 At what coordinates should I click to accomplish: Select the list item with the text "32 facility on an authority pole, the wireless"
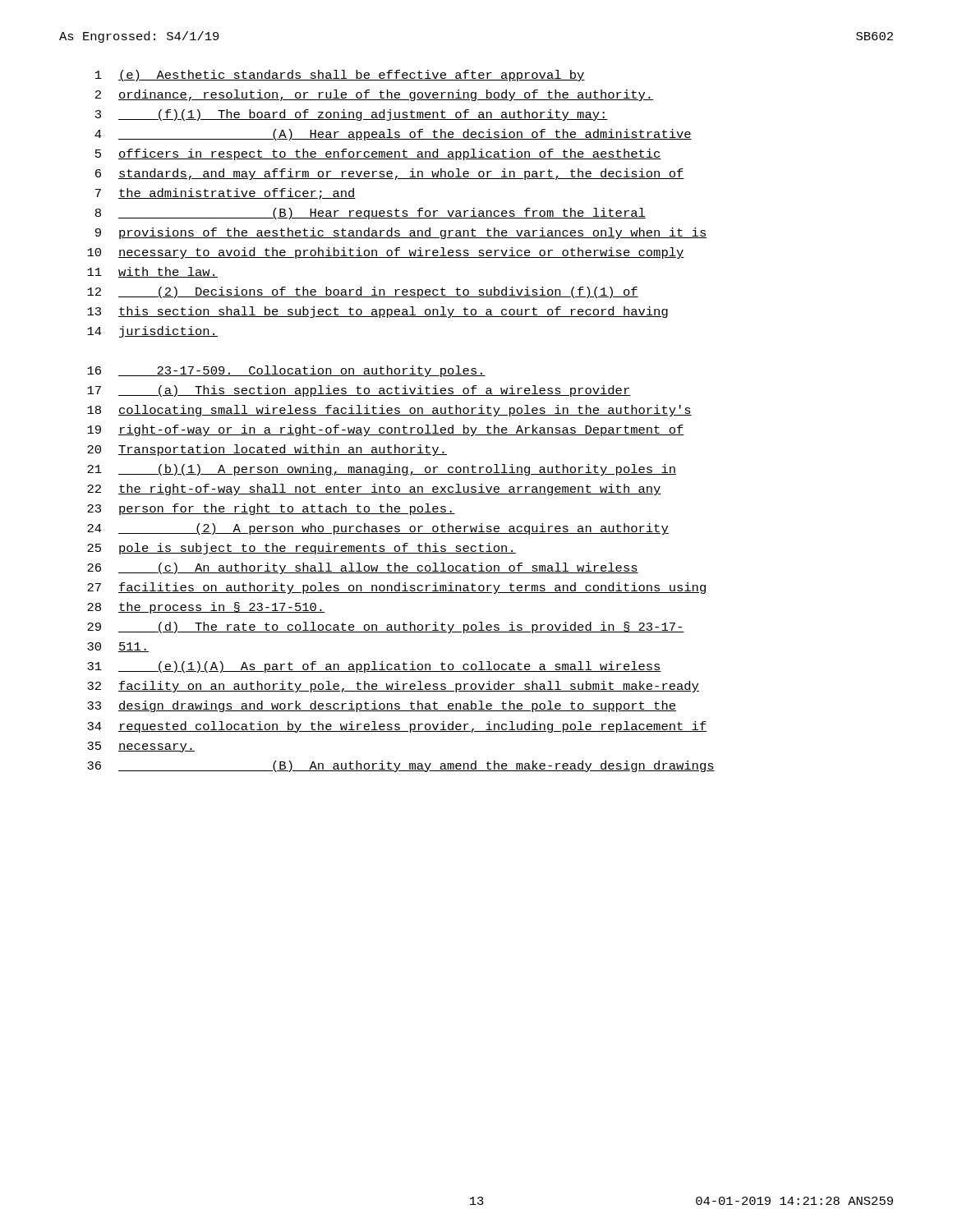tap(476, 687)
